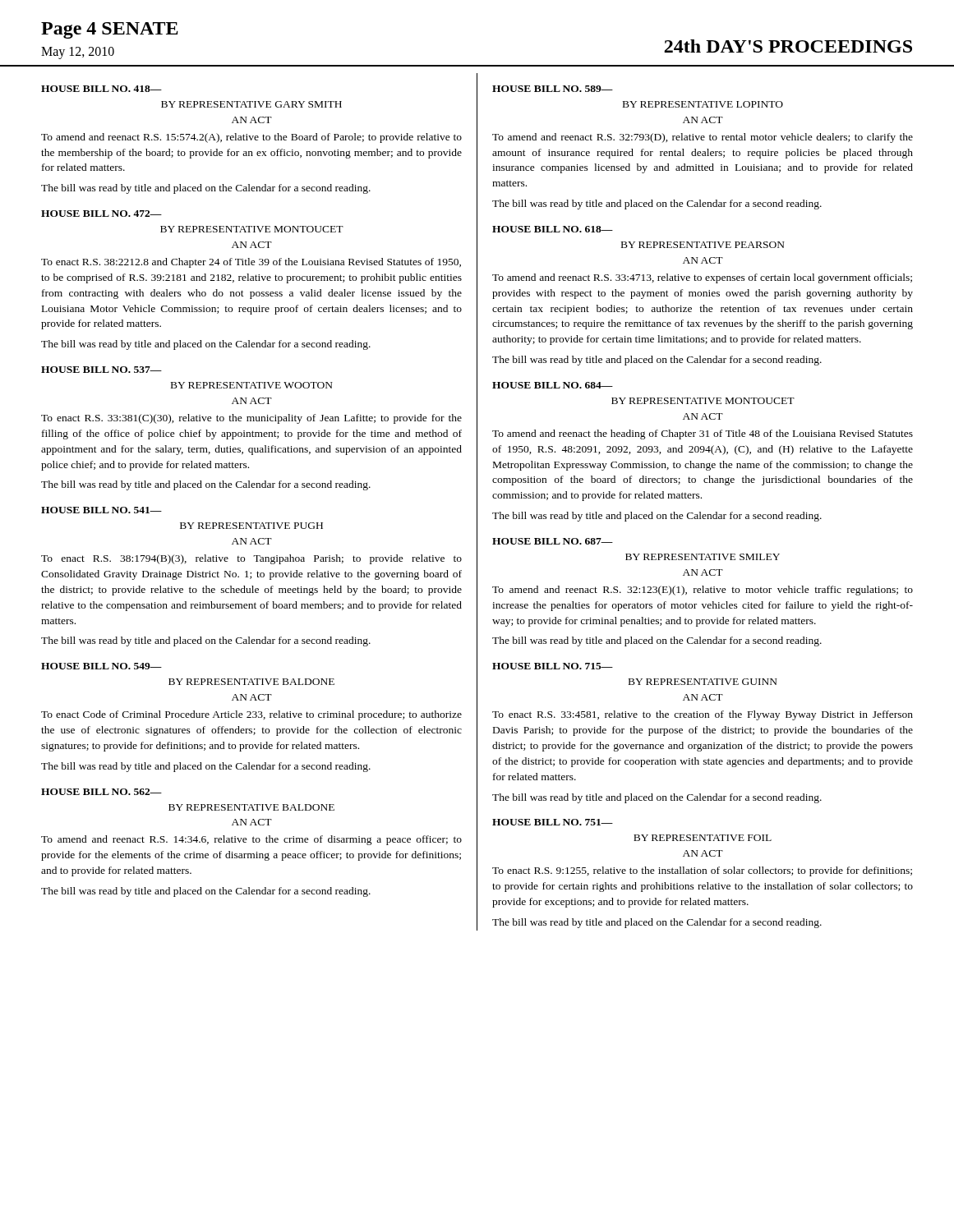Select the region starting "BY REPRESENTATIVE GUINN"
The image size is (954, 1232).
tap(703, 682)
